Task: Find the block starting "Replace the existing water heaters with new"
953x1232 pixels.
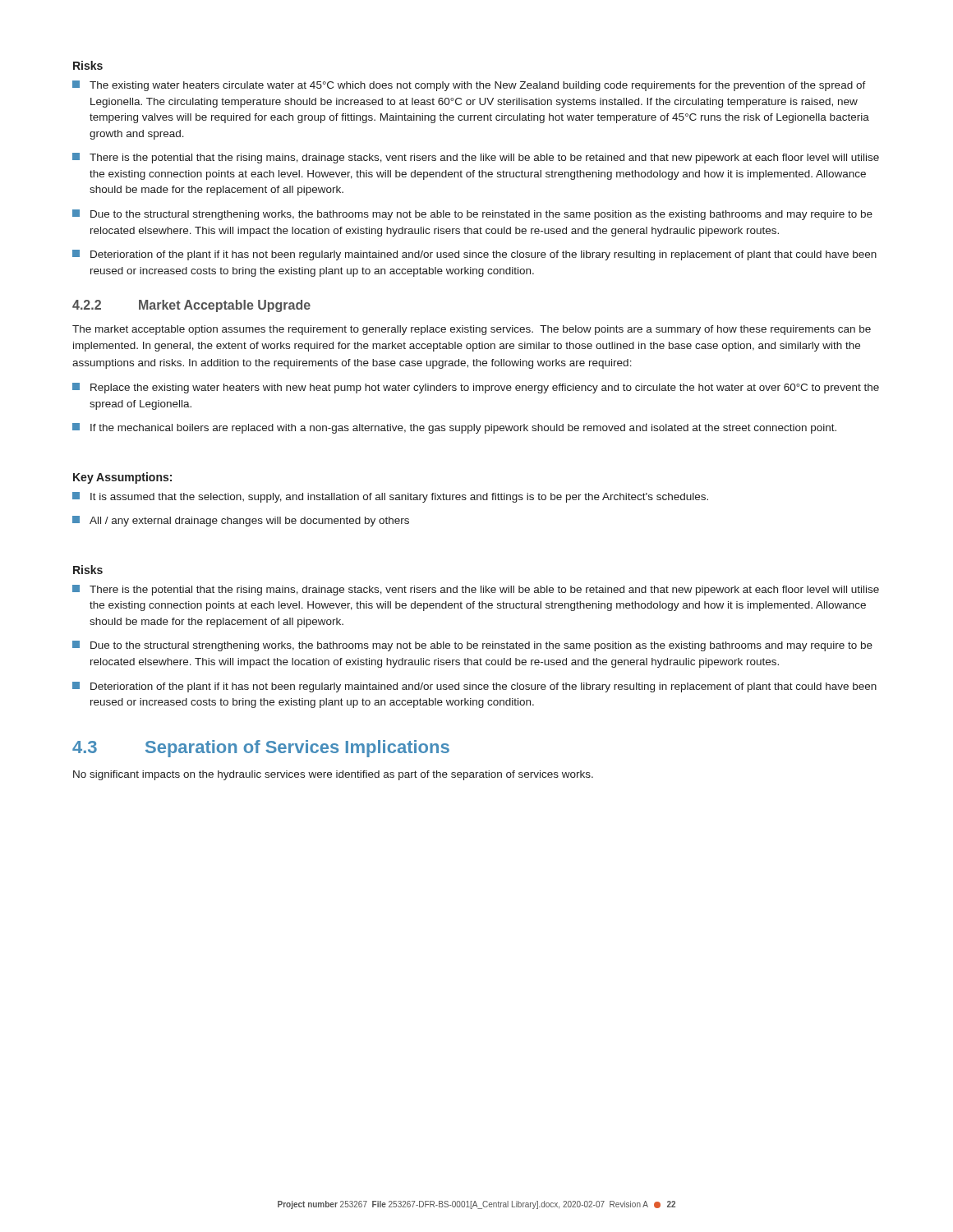Action: 476,395
